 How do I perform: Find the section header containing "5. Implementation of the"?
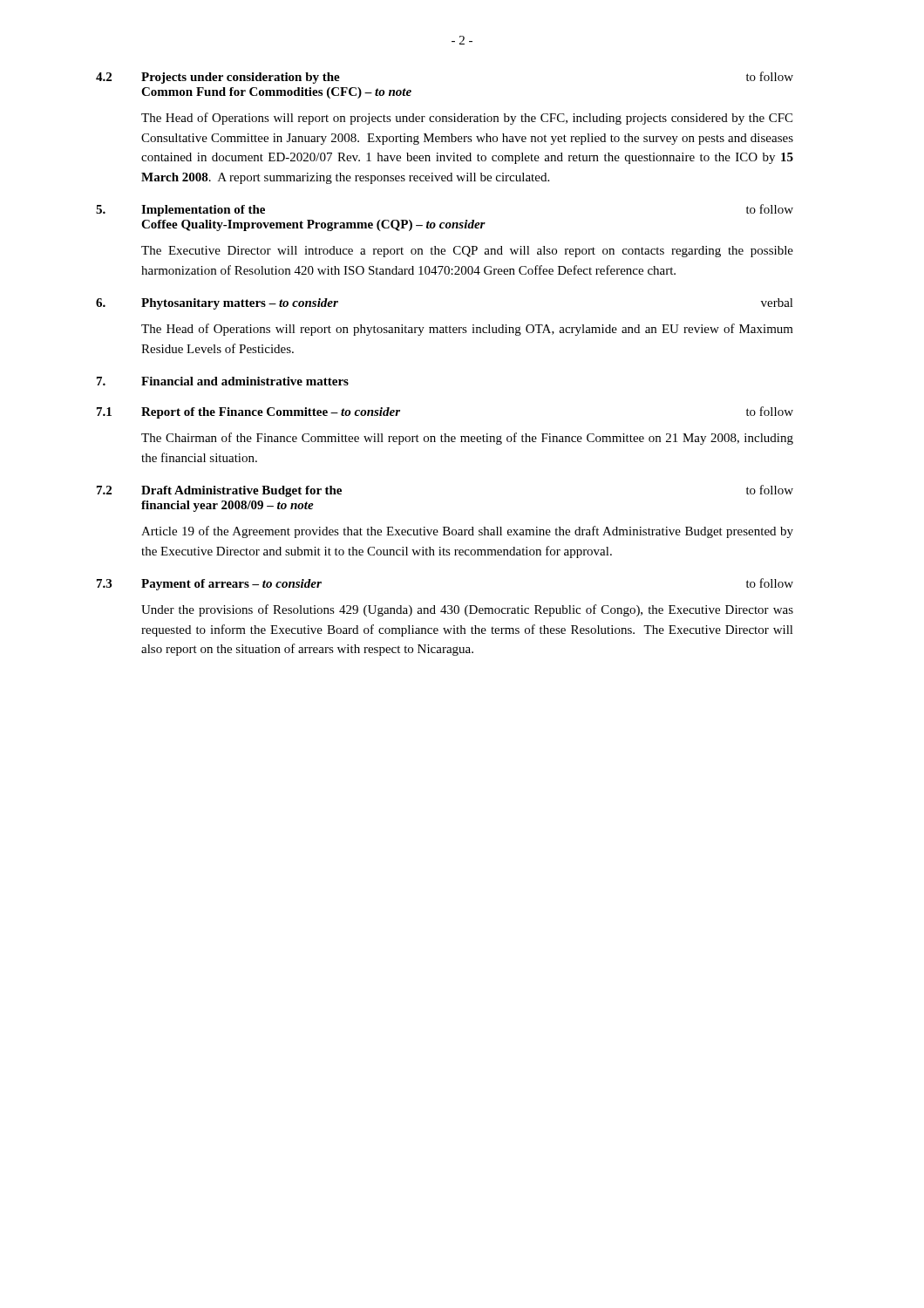(445, 241)
